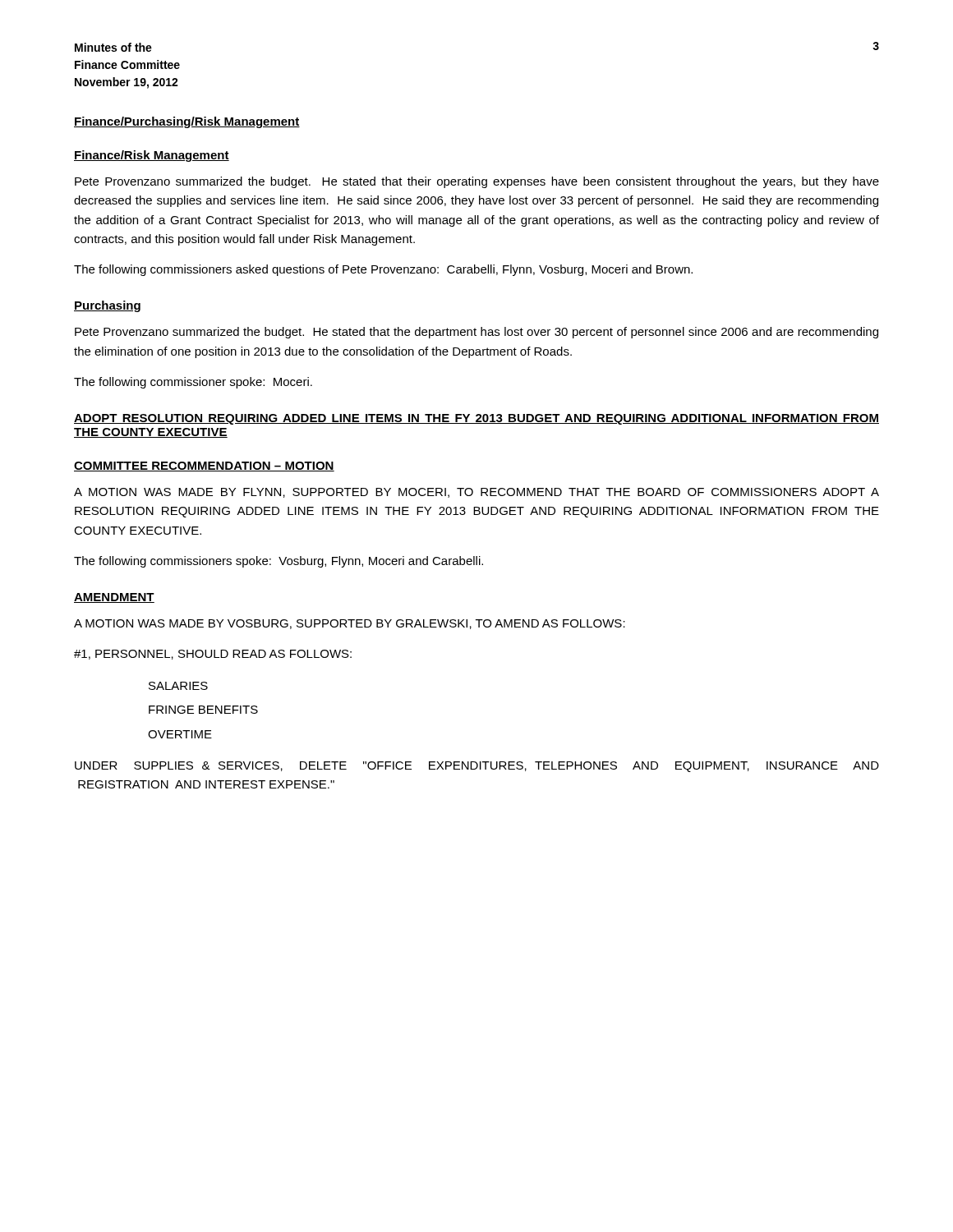Click on the block starting "The following commissioner spoke: Moceri."
Image resolution: width=953 pixels, height=1232 pixels.
point(193,381)
